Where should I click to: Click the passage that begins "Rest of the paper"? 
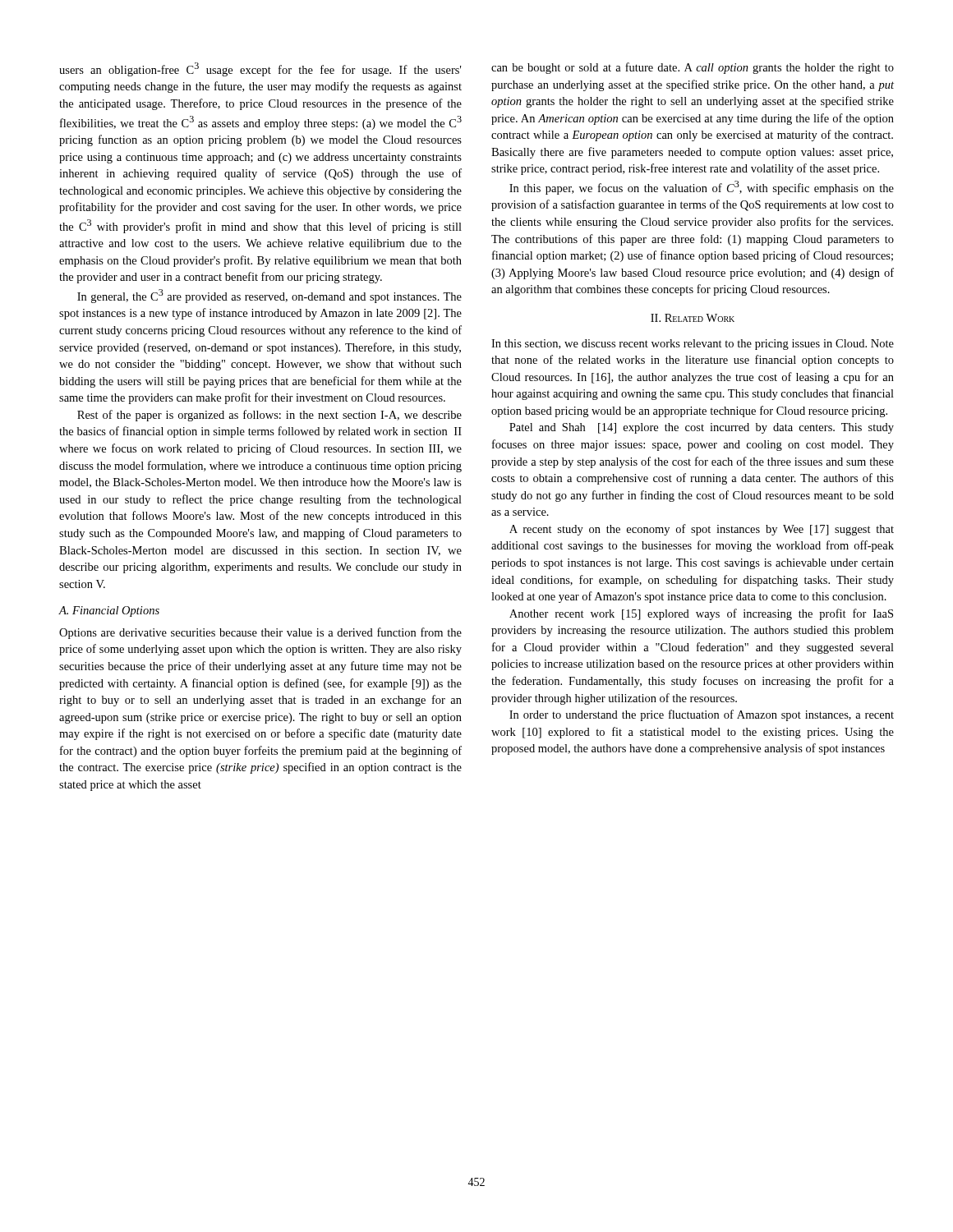tap(260, 499)
